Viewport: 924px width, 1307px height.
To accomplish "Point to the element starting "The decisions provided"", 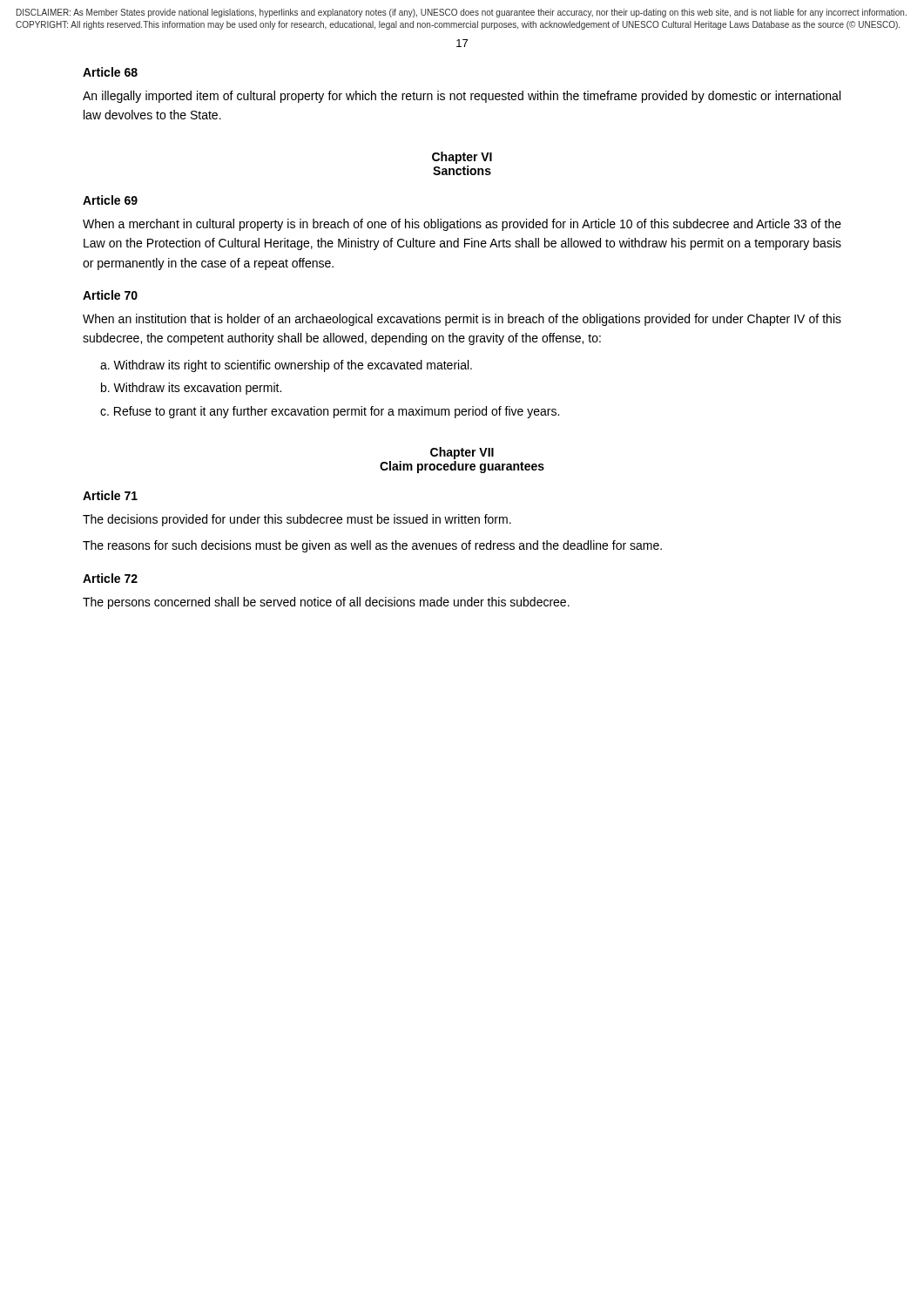I will click(297, 519).
